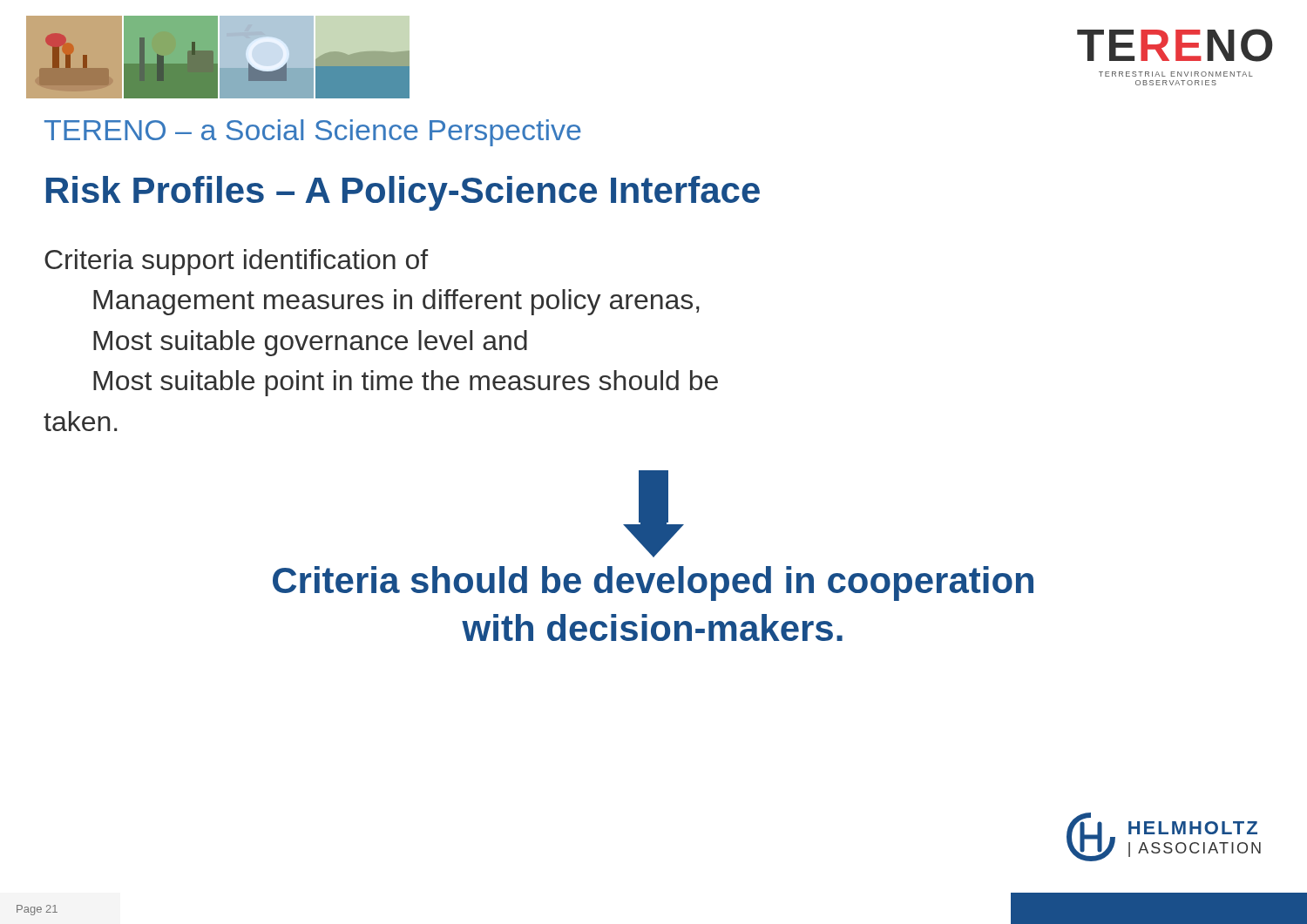
Task: Find the block on this page that starts "Criteria support identification of Management measures in different"
Action: coord(381,340)
